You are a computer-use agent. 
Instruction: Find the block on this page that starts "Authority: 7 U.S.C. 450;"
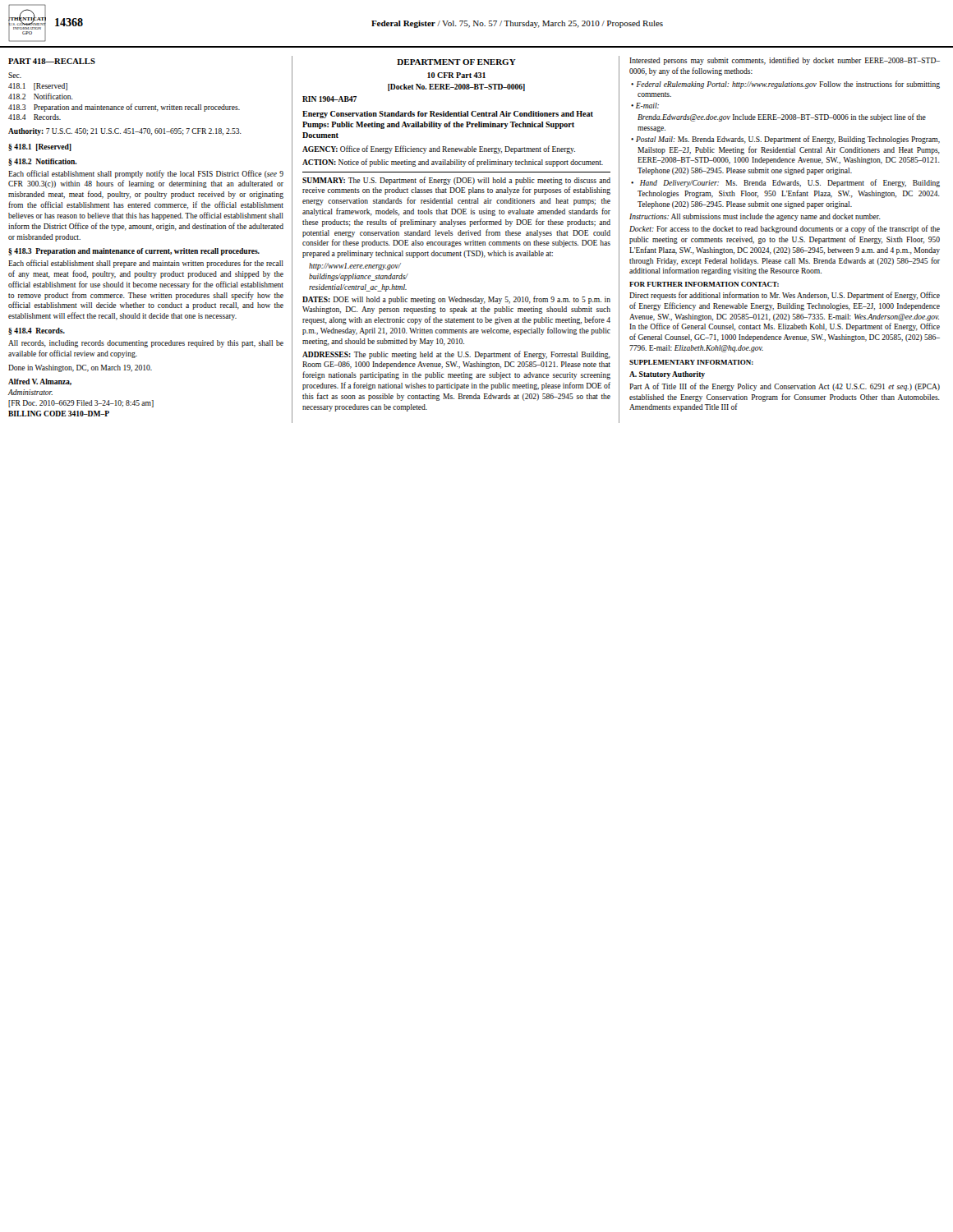(125, 132)
